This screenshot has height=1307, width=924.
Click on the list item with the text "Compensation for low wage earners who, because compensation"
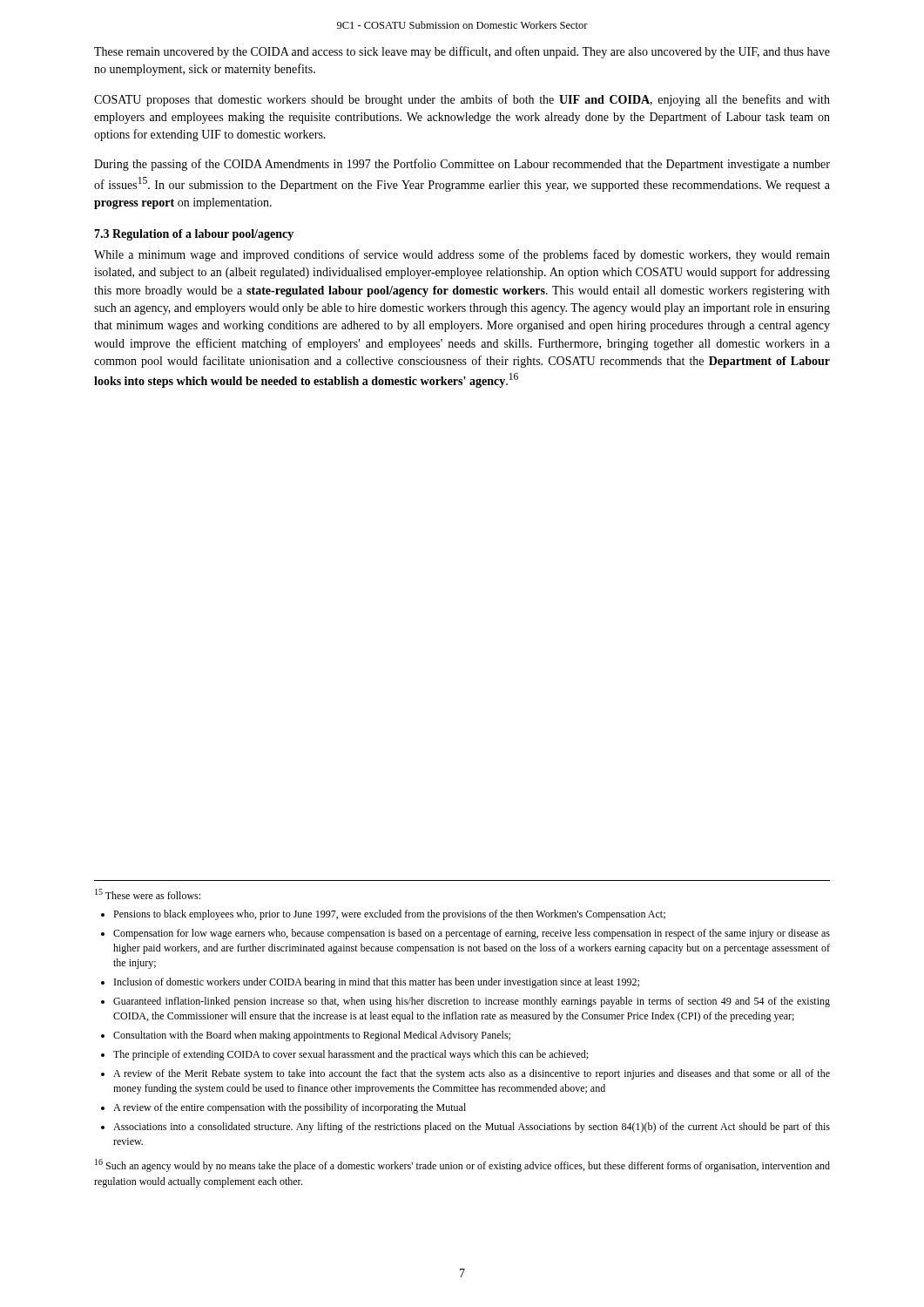[472, 948]
